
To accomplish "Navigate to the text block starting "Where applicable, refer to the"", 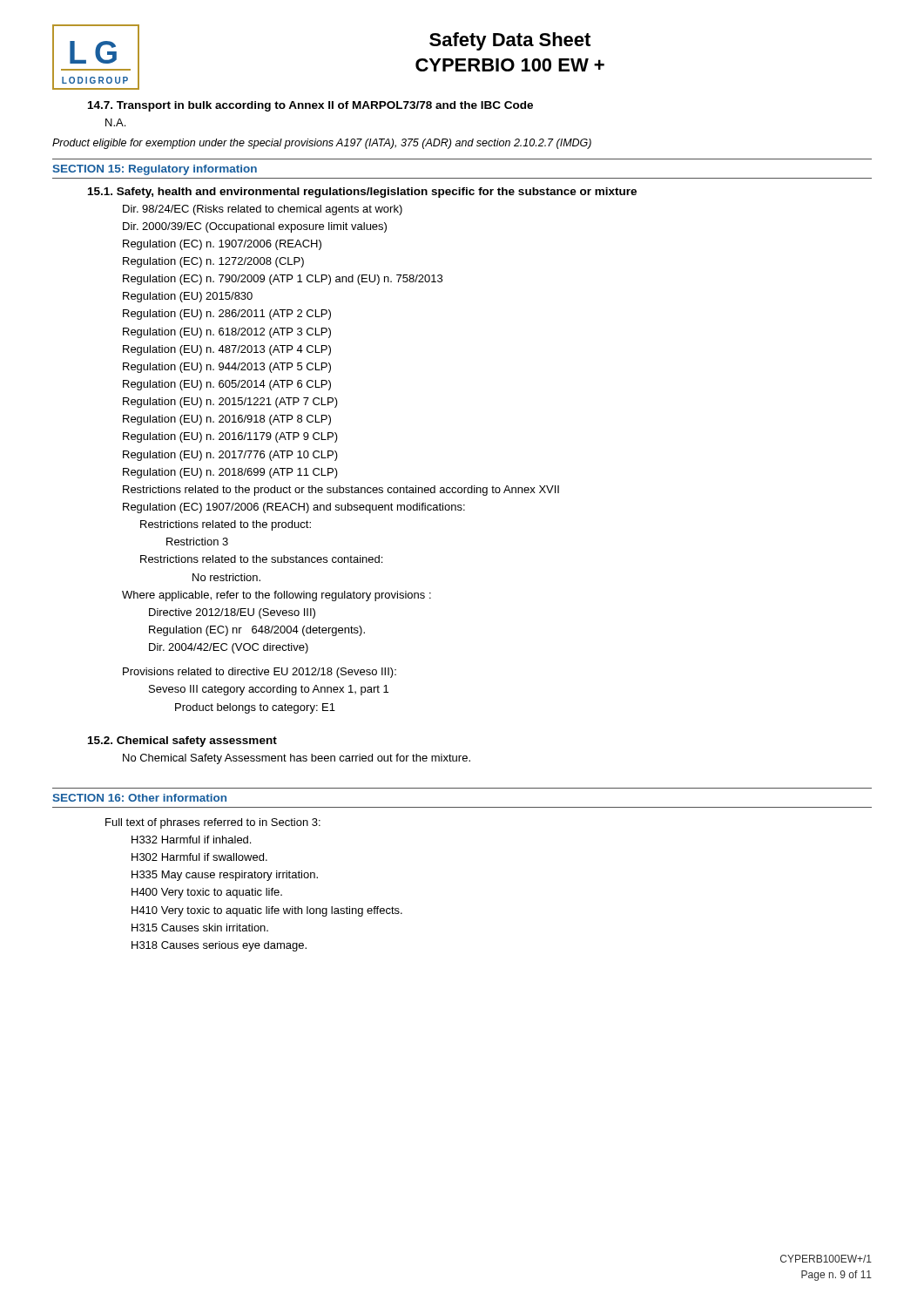I will pyautogui.click(x=277, y=596).
